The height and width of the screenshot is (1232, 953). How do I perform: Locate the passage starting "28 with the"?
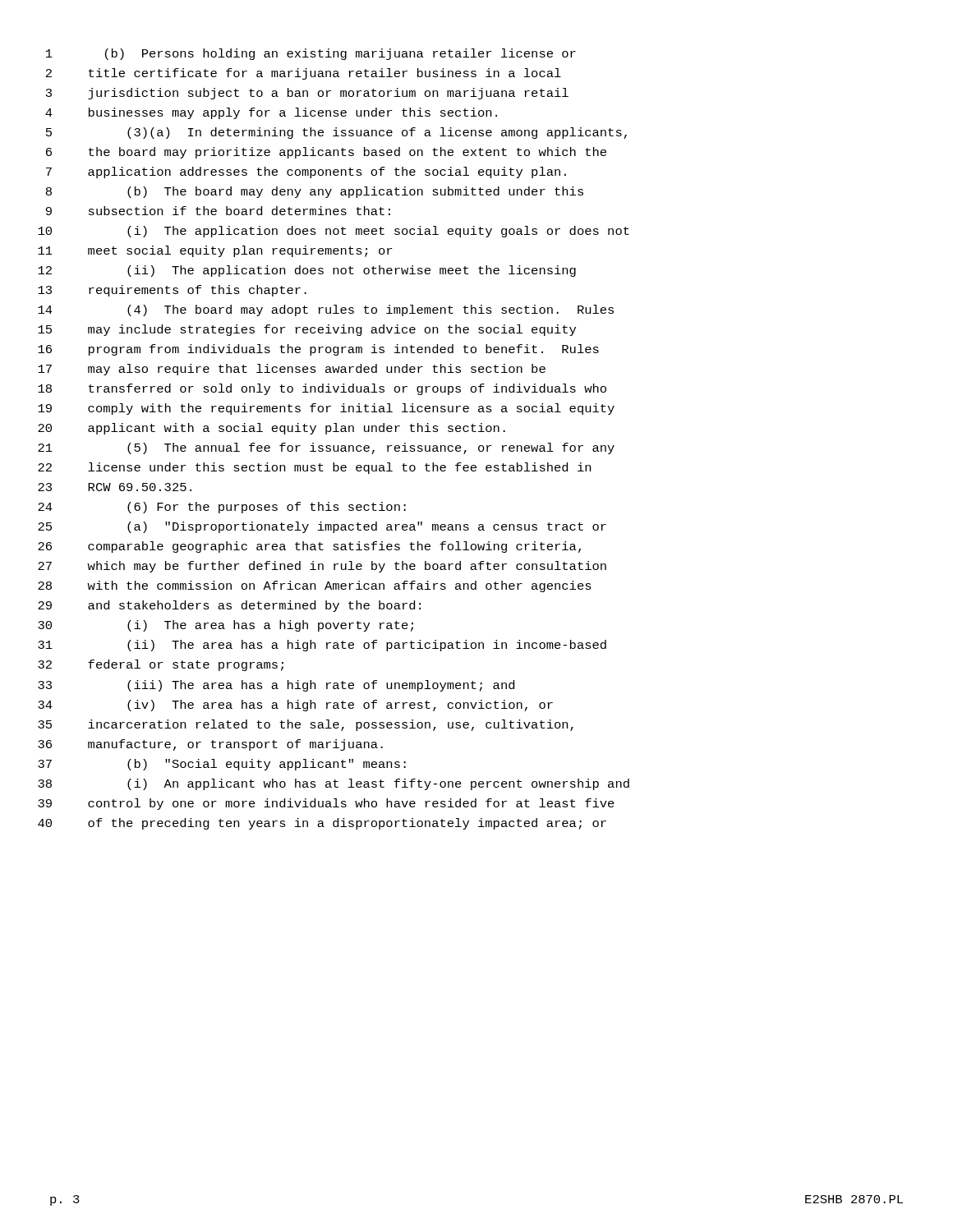(x=476, y=587)
